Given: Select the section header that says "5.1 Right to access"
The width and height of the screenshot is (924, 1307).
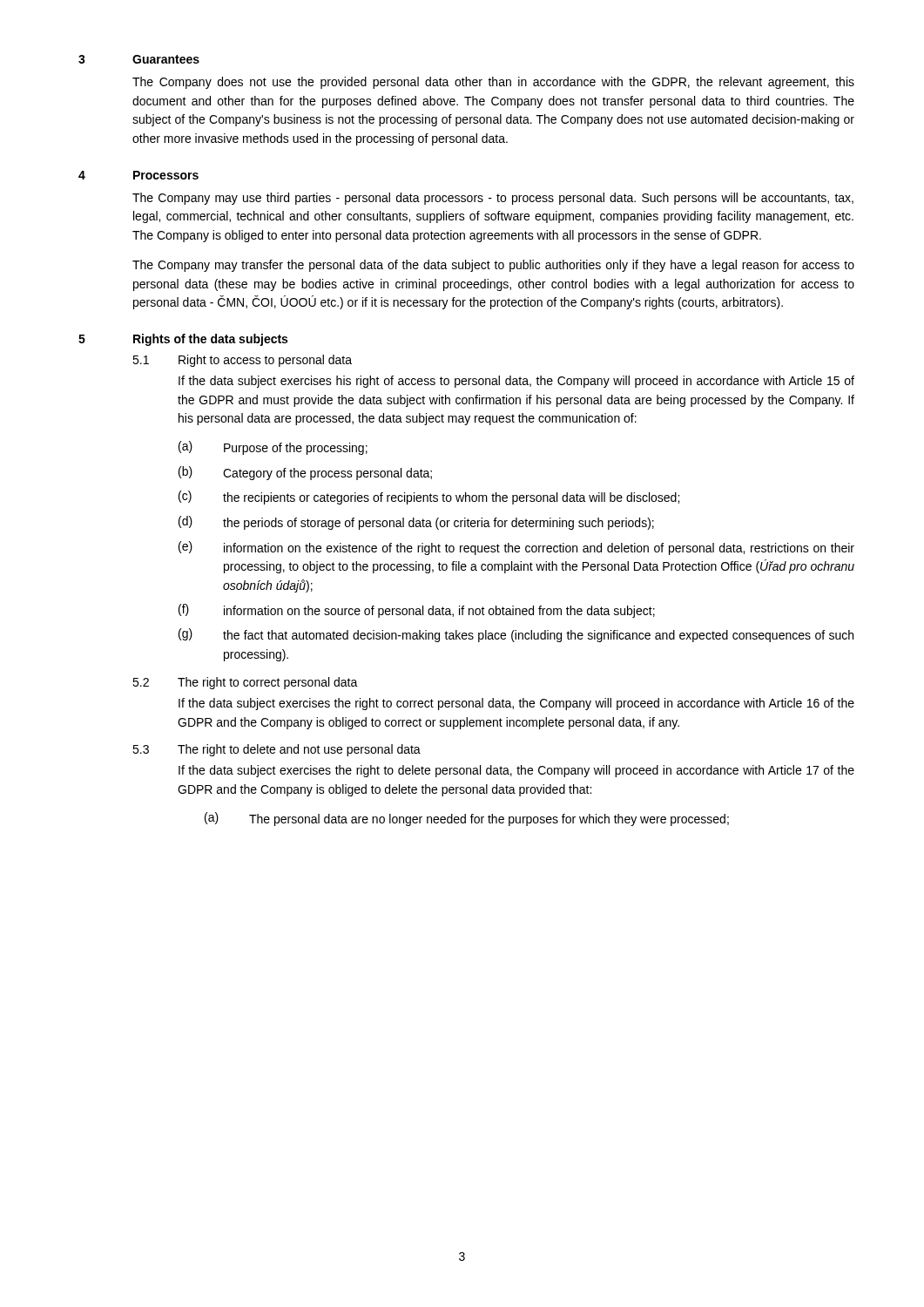Looking at the screenshot, I should click(x=242, y=360).
